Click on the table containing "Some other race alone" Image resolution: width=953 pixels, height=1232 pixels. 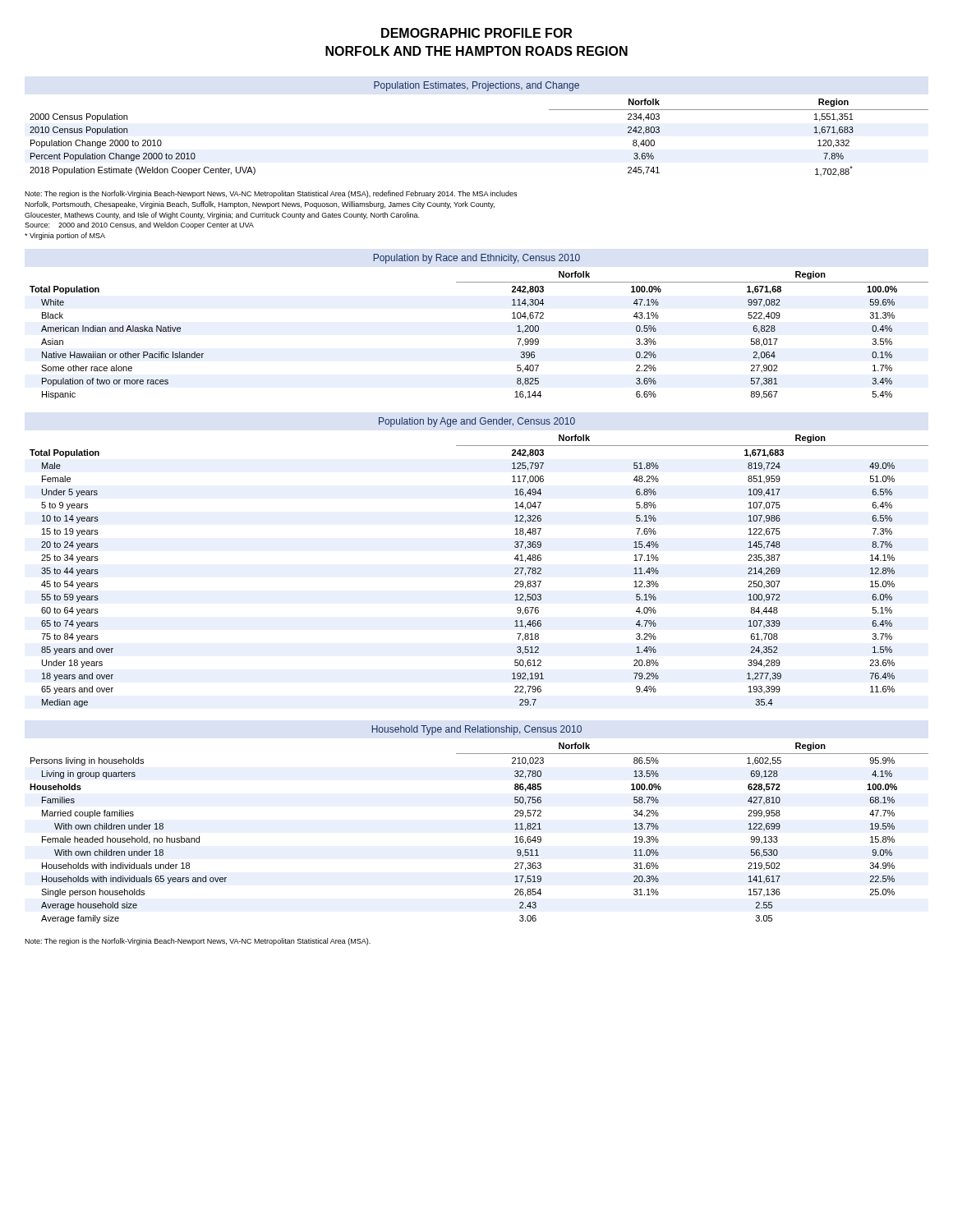click(x=476, y=325)
